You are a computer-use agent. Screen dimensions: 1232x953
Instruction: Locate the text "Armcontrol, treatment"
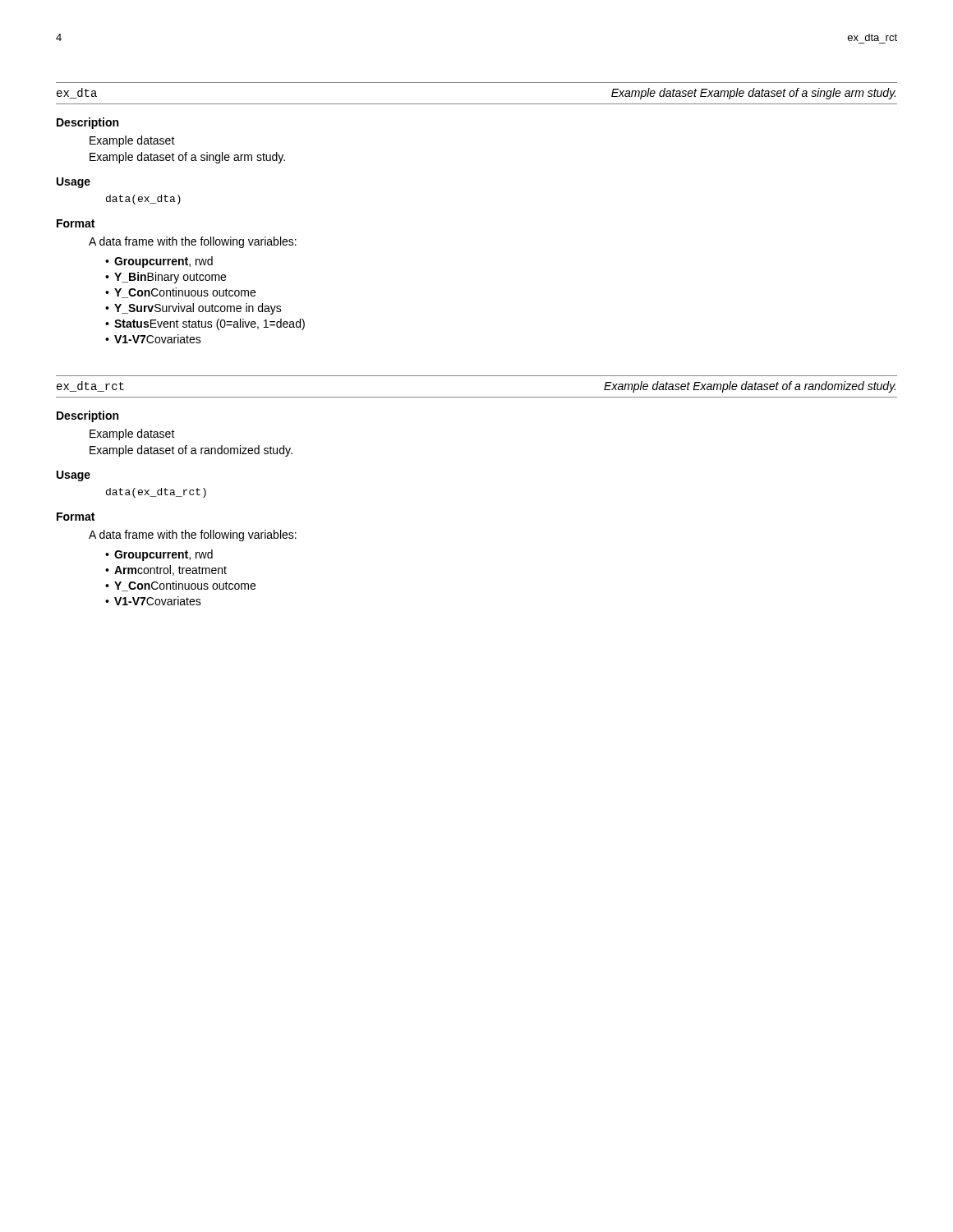point(170,570)
